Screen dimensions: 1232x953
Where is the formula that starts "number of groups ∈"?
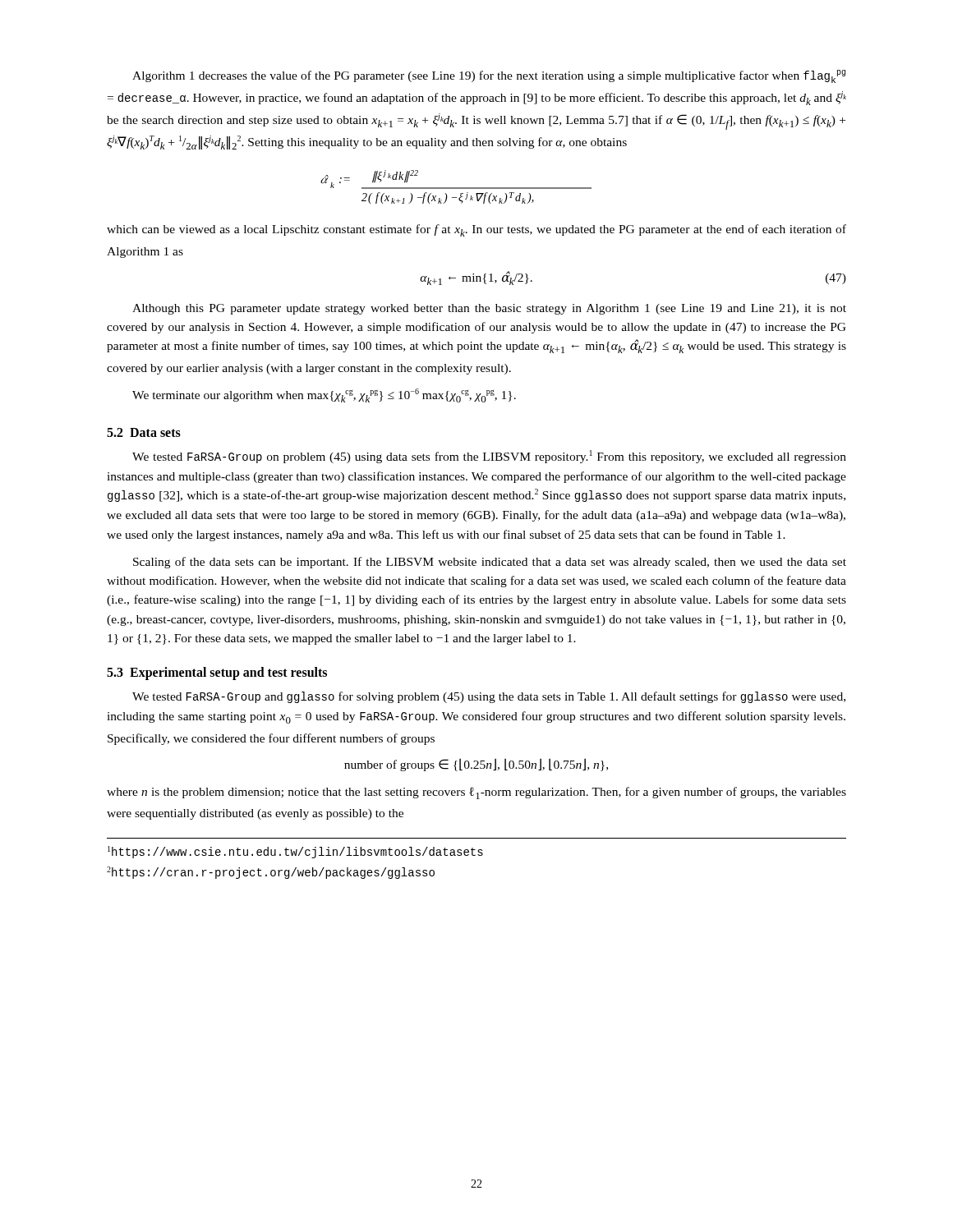click(x=476, y=764)
